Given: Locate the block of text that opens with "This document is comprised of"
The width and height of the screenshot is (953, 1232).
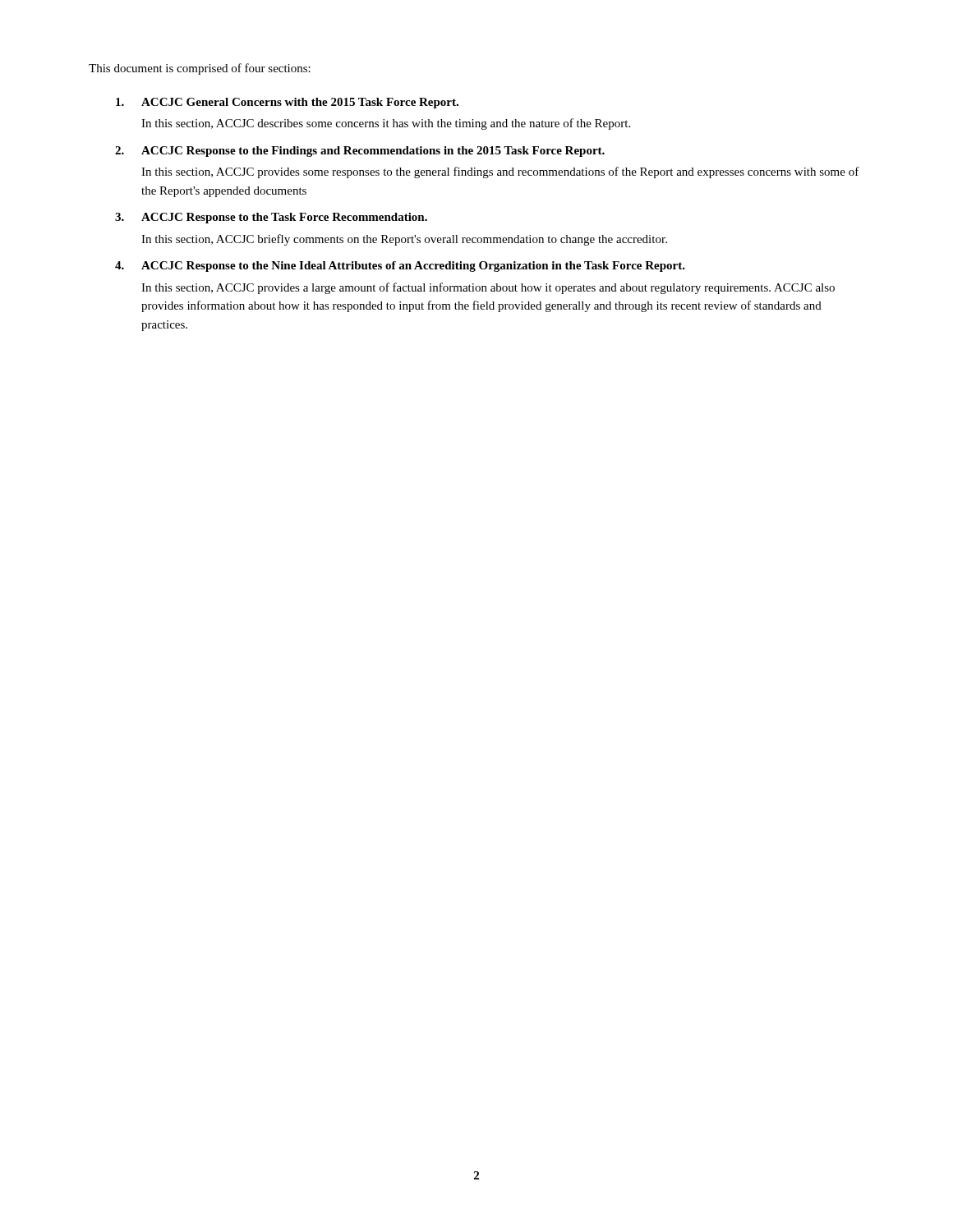Looking at the screenshot, I should tap(200, 68).
